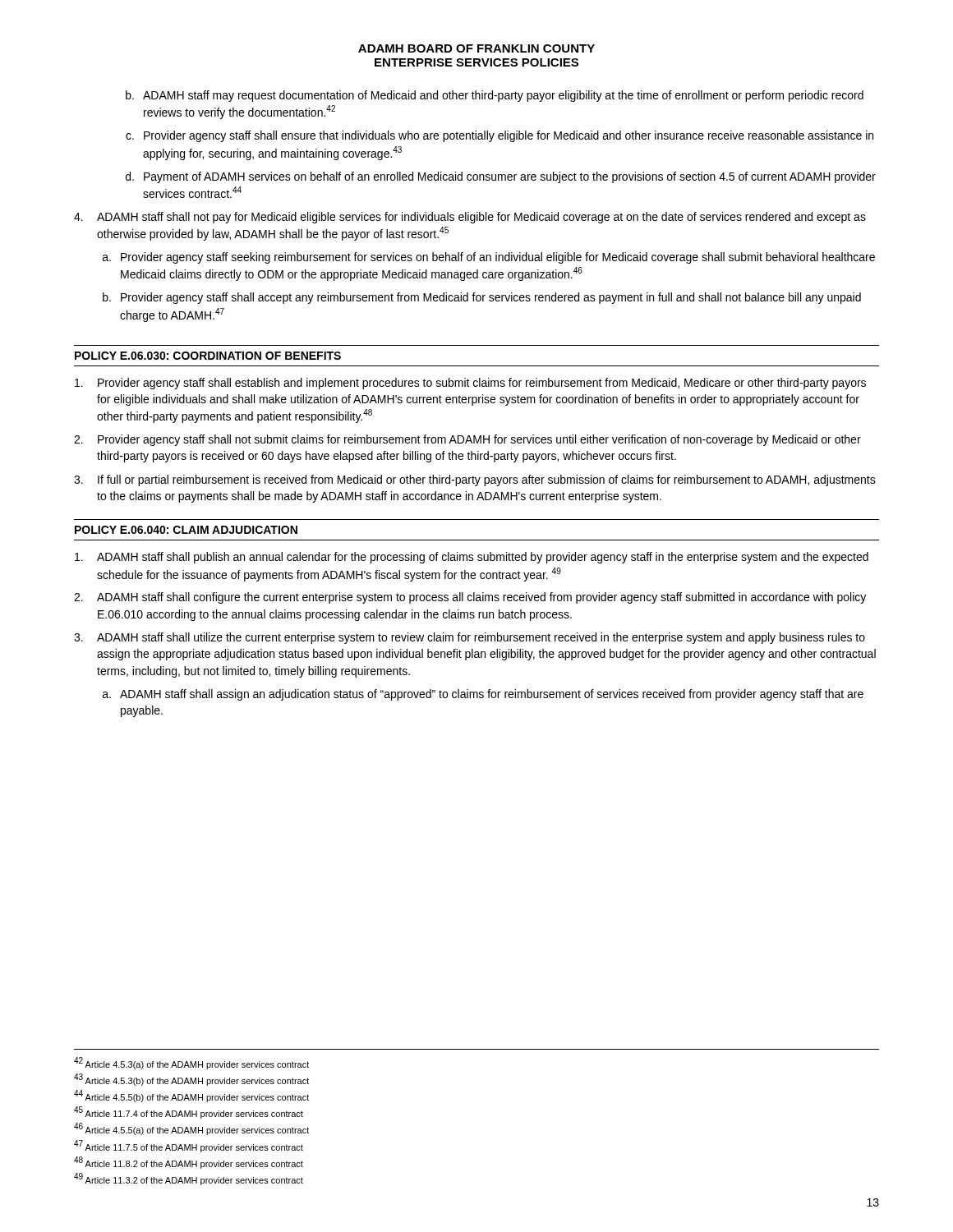Locate the section header that reads "POLICY E.06.030: COORDINATION OF BENEFITS"
The height and width of the screenshot is (1232, 953).
click(208, 355)
